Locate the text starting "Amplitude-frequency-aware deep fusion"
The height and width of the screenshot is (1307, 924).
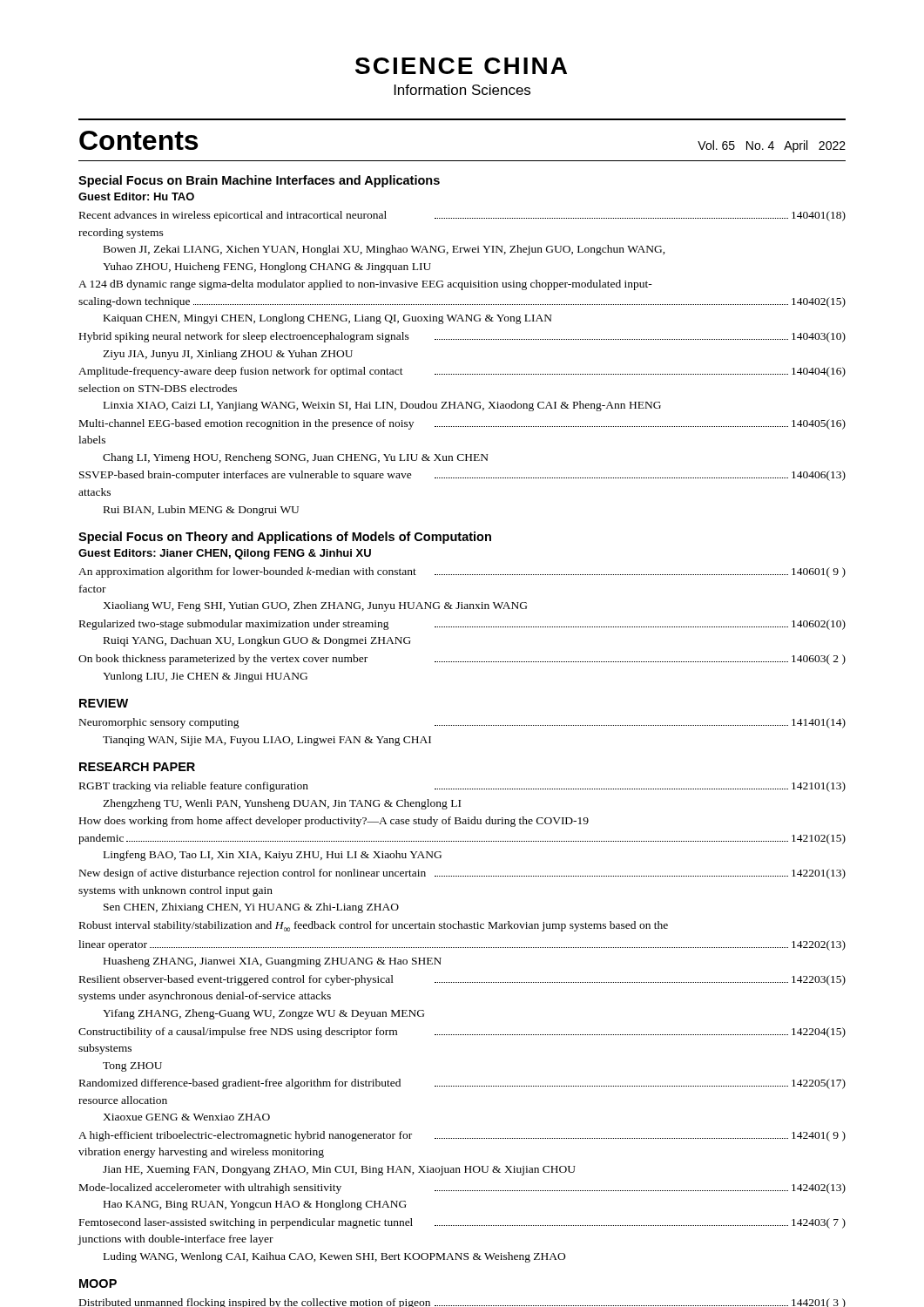(462, 372)
